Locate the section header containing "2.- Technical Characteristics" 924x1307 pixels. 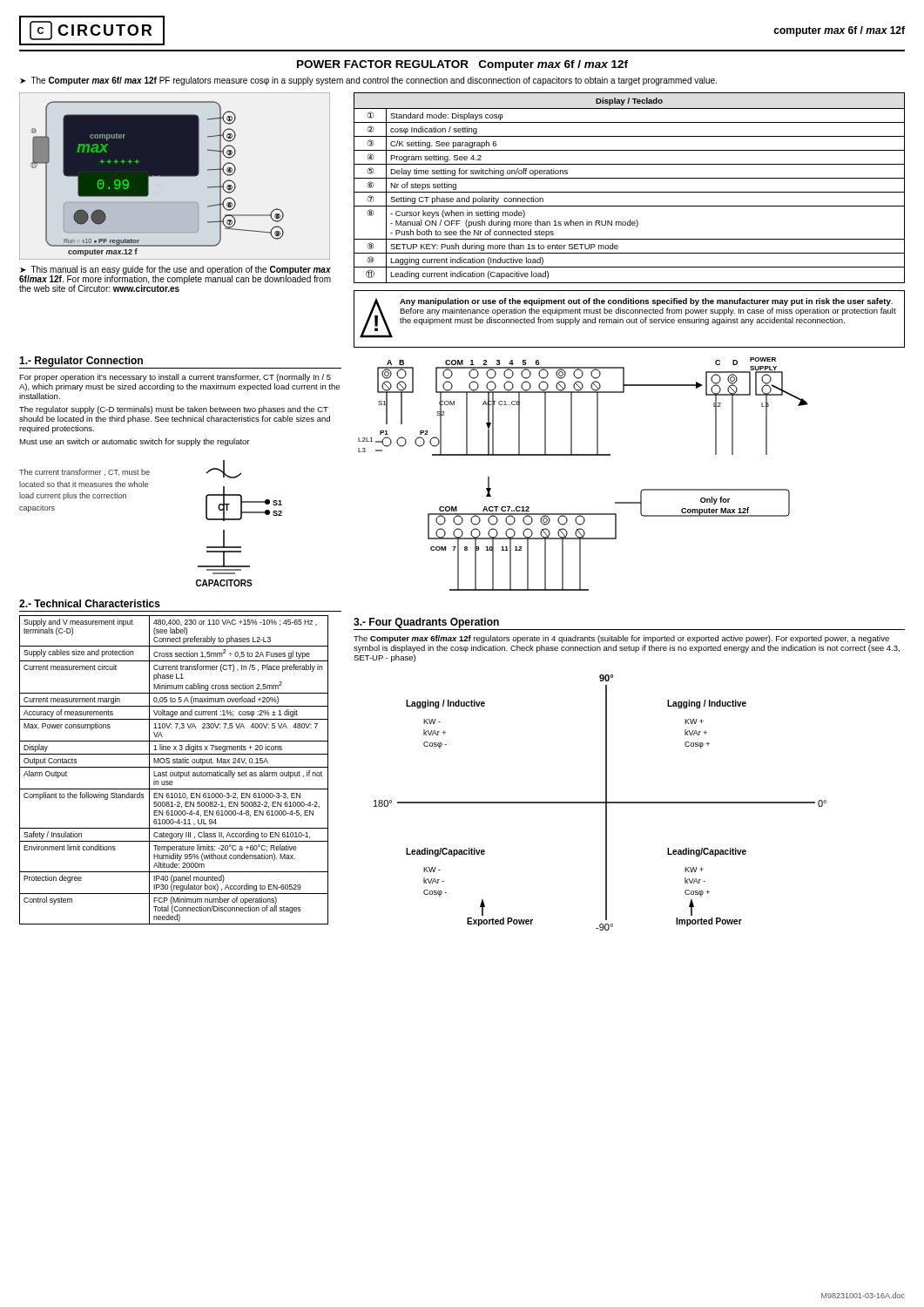[x=90, y=604]
